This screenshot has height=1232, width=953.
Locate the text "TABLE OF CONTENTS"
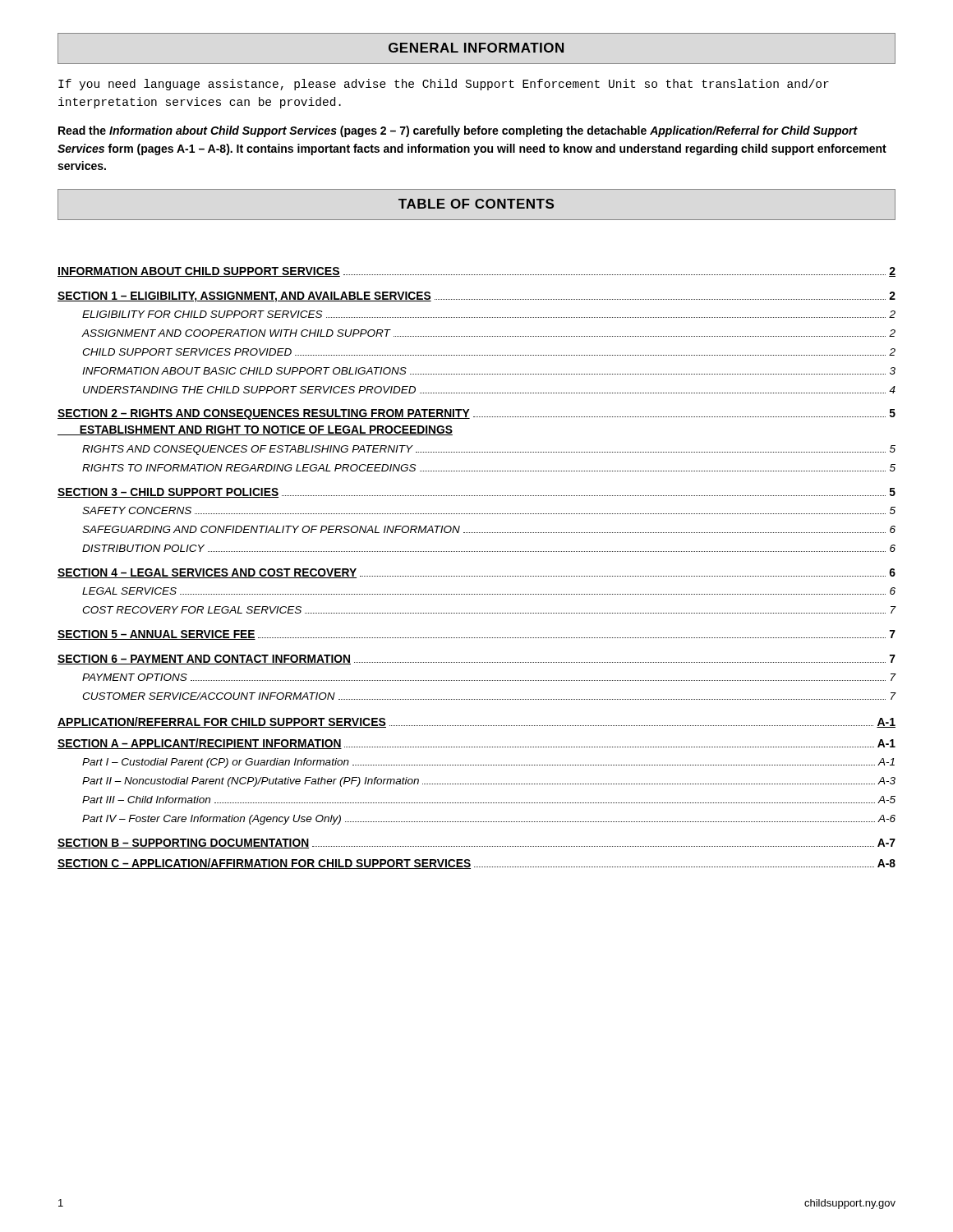click(476, 204)
